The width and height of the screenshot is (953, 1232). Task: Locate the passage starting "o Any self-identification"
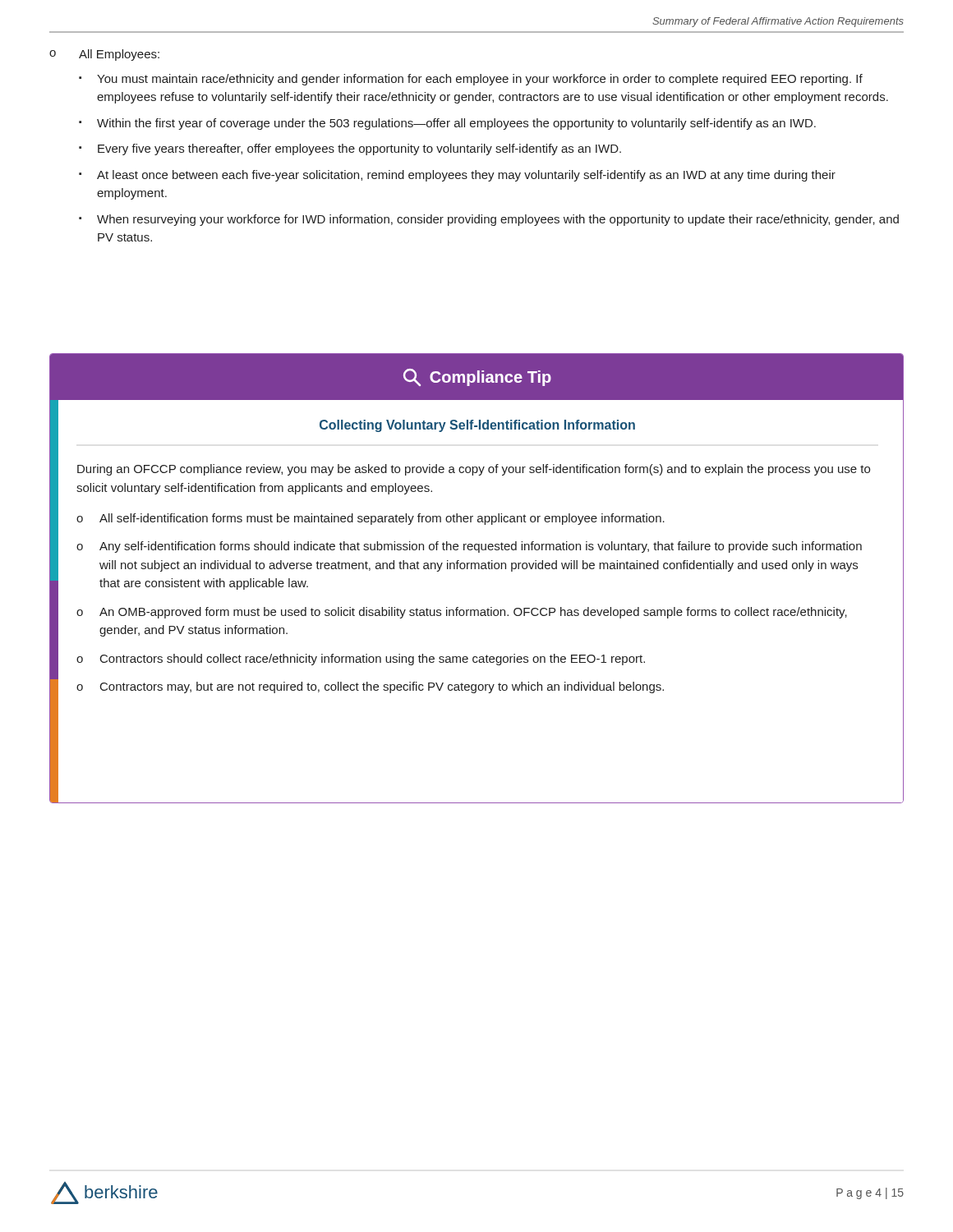click(x=477, y=565)
